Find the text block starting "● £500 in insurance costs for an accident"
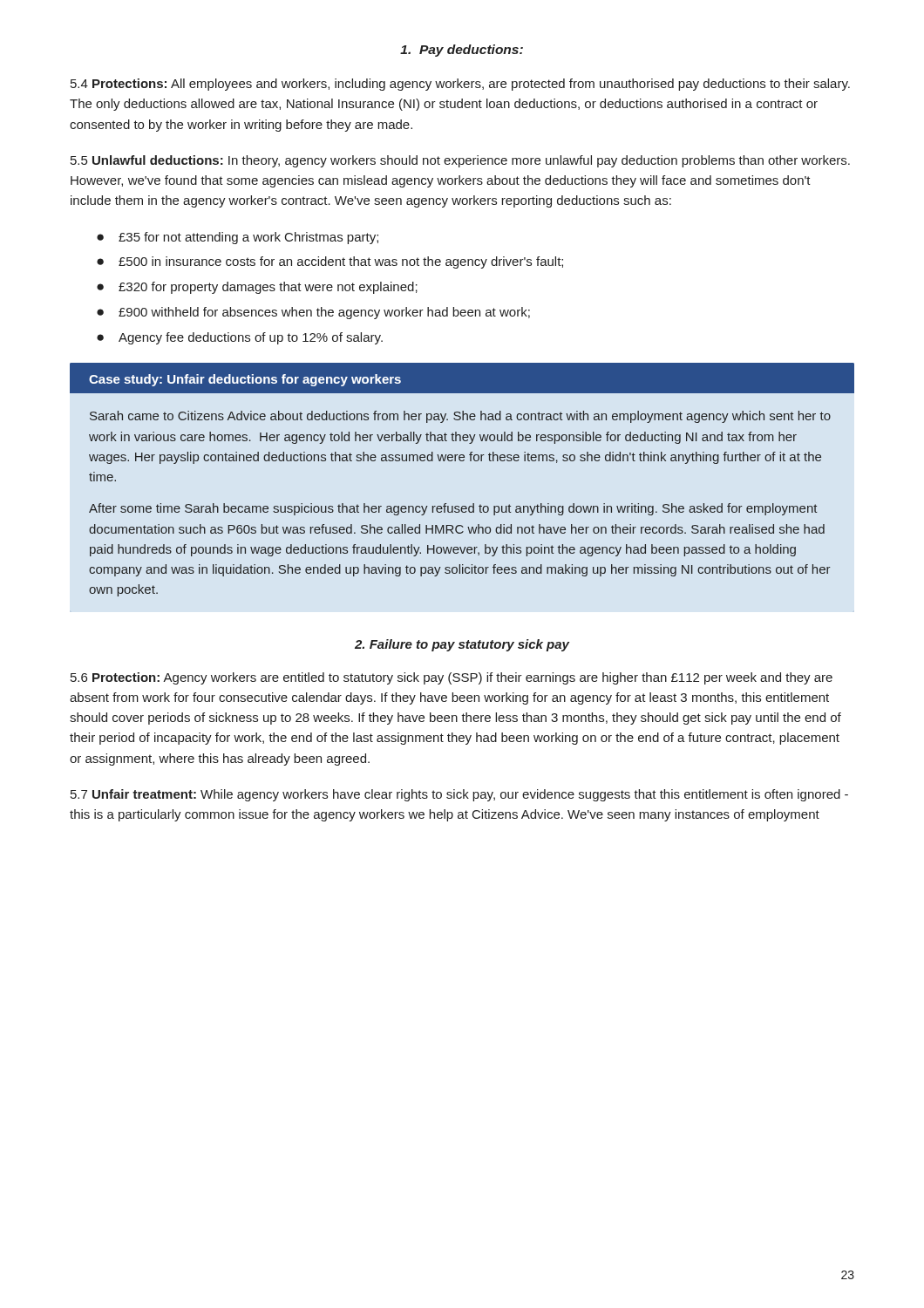Viewport: 924px width, 1308px height. coord(330,262)
